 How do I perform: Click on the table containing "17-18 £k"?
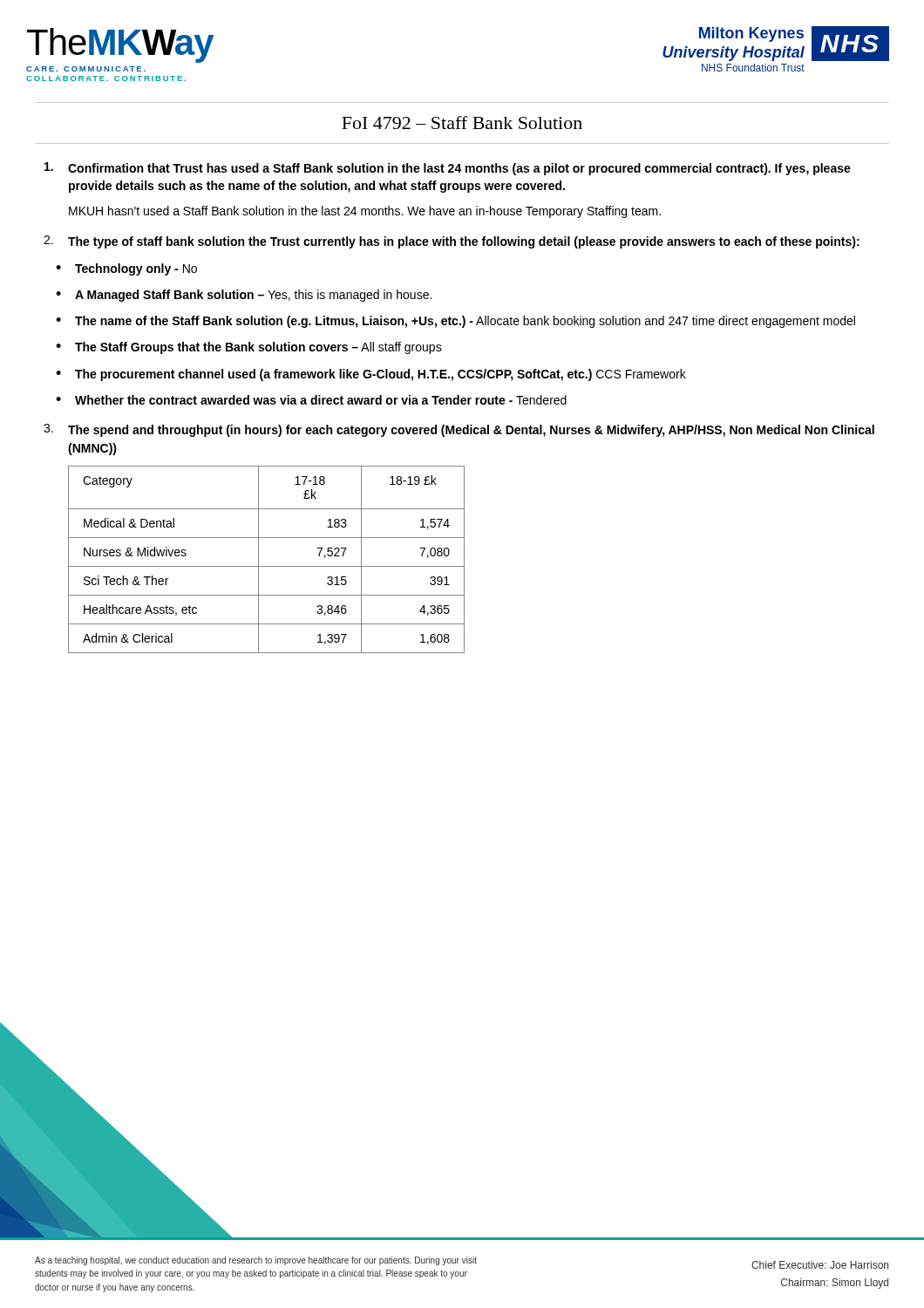click(x=474, y=559)
